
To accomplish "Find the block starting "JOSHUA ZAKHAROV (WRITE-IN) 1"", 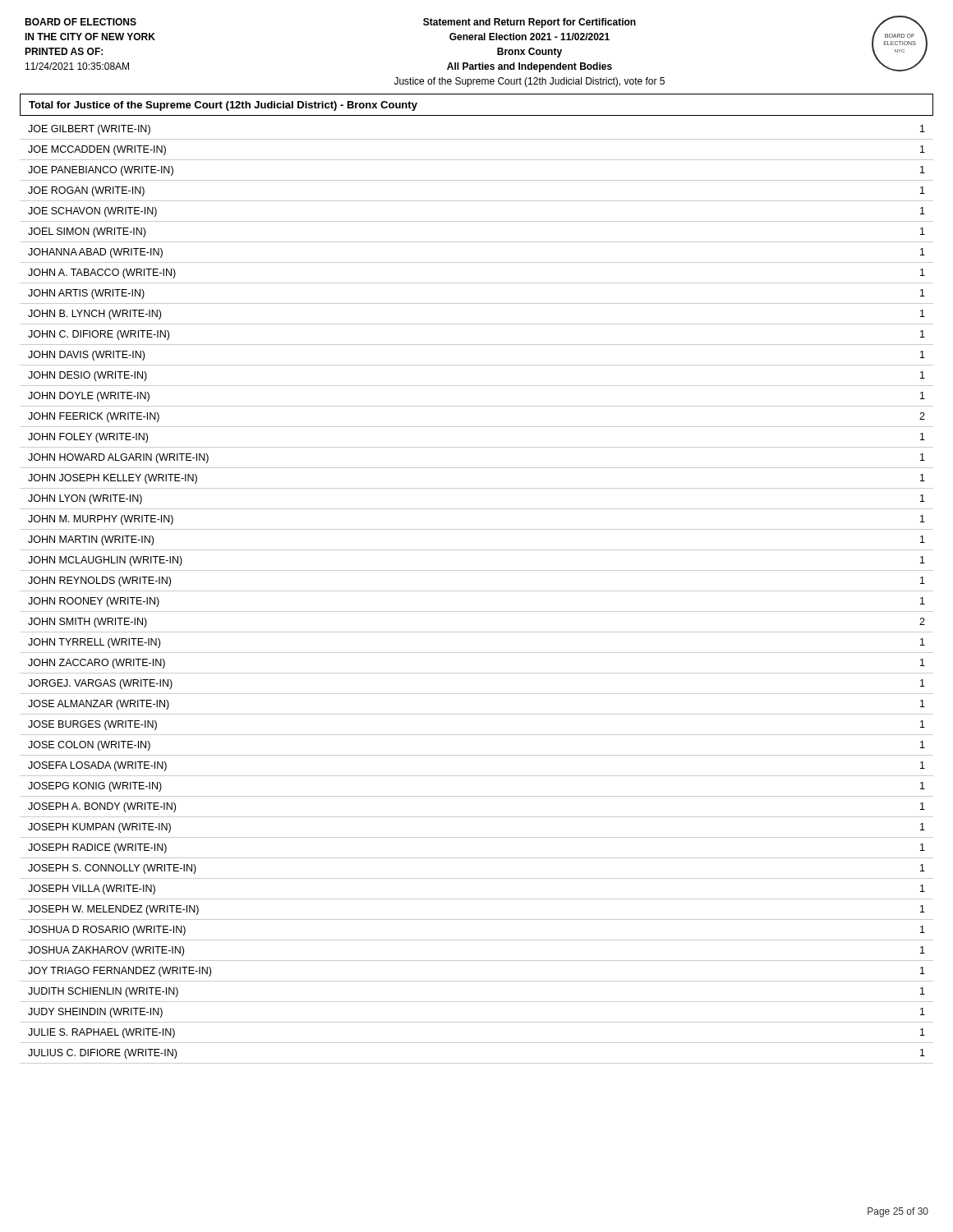I will coord(476,950).
